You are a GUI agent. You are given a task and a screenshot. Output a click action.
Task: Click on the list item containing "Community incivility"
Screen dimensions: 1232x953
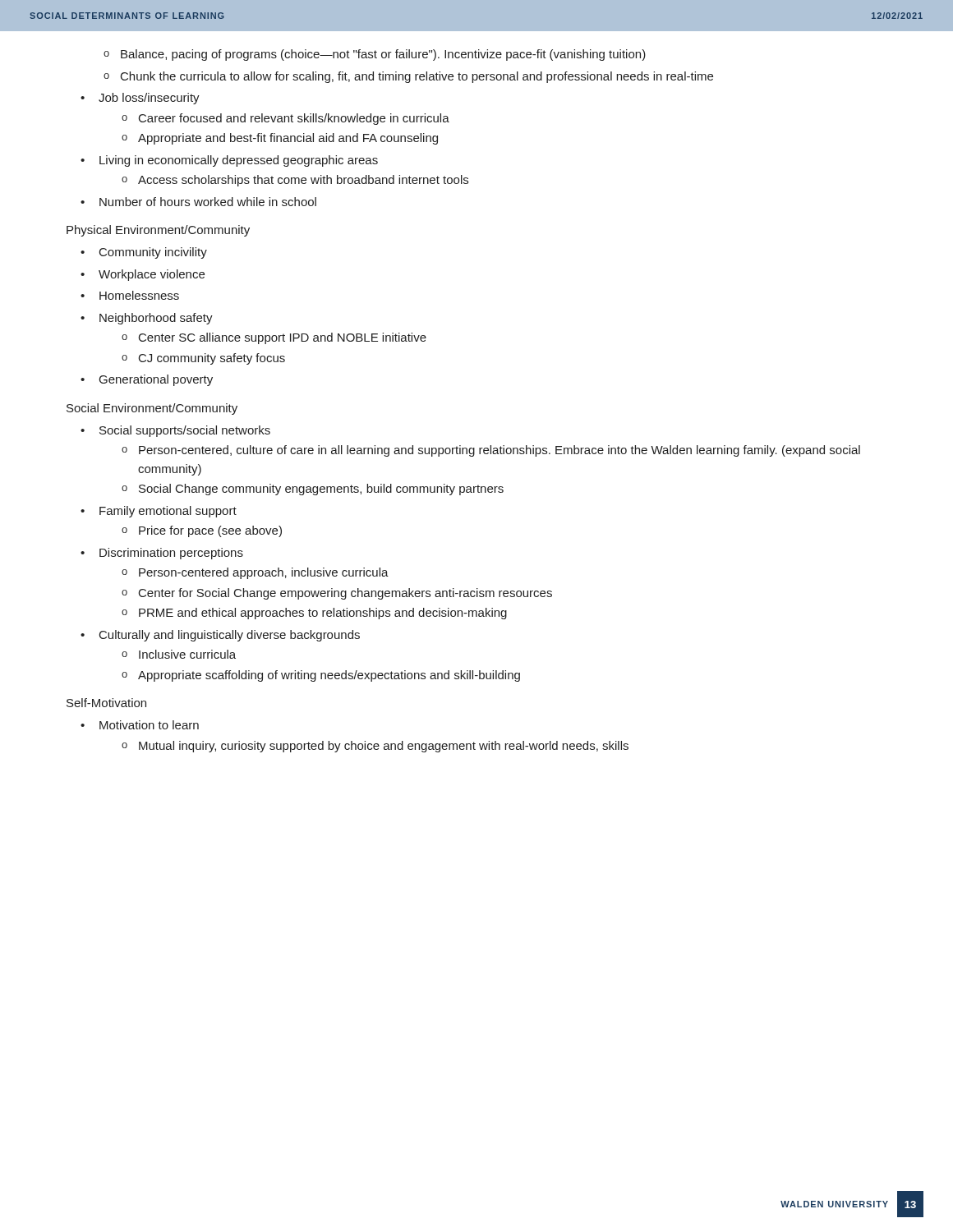click(x=144, y=253)
